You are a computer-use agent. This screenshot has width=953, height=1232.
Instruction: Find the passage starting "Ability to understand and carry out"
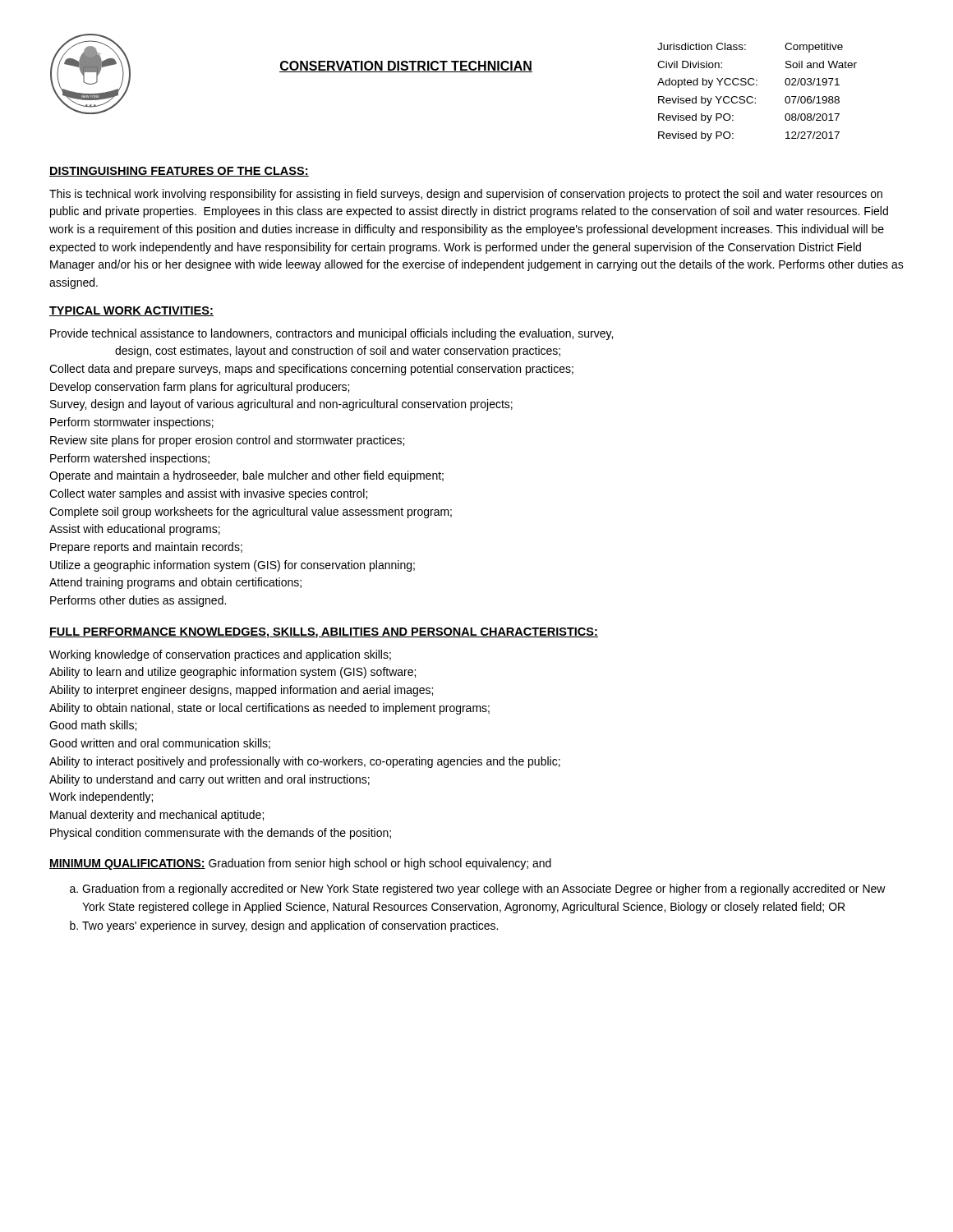pyautogui.click(x=210, y=779)
